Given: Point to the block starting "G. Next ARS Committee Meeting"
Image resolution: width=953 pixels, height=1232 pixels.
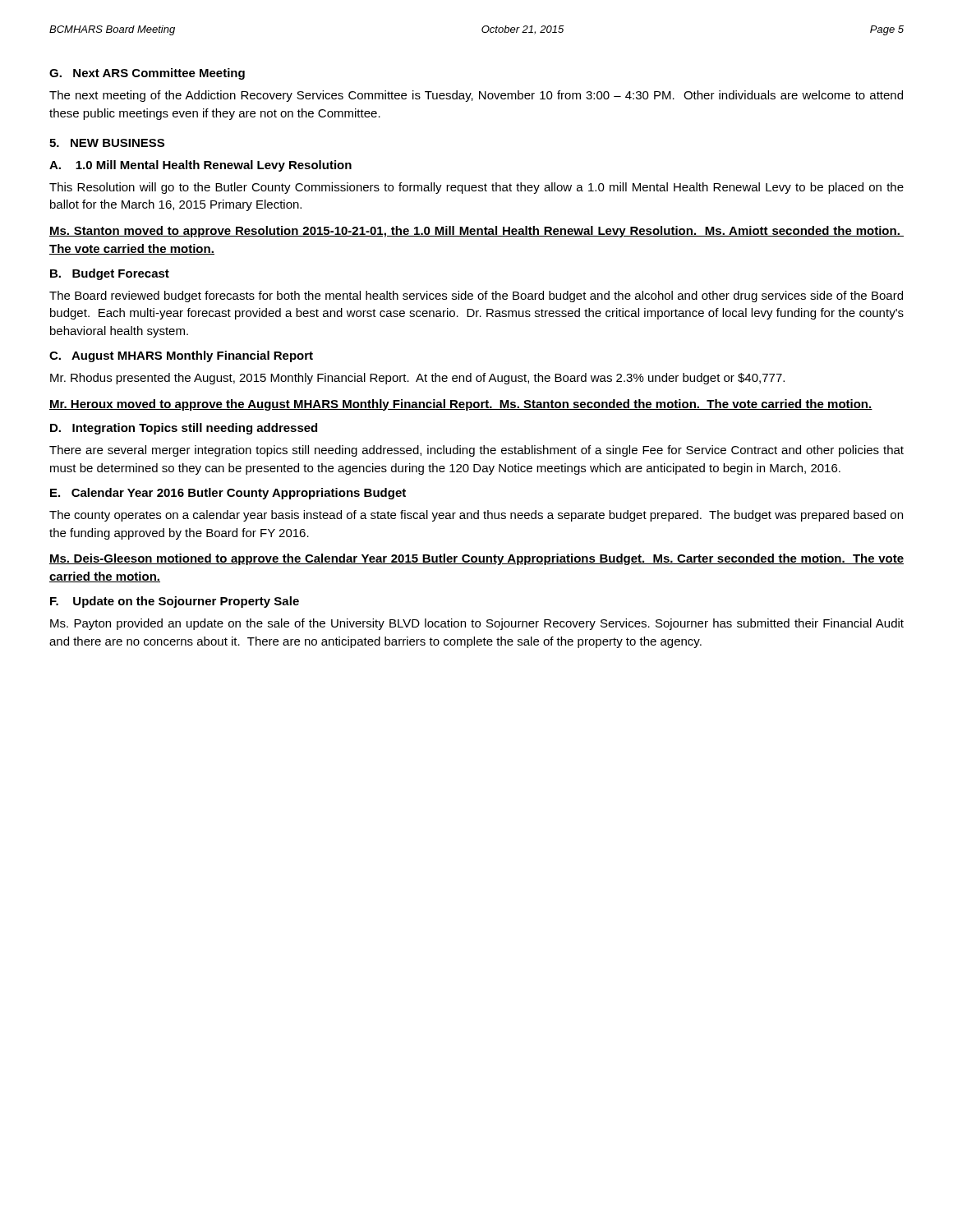Looking at the screenshot, I should 147,73.
